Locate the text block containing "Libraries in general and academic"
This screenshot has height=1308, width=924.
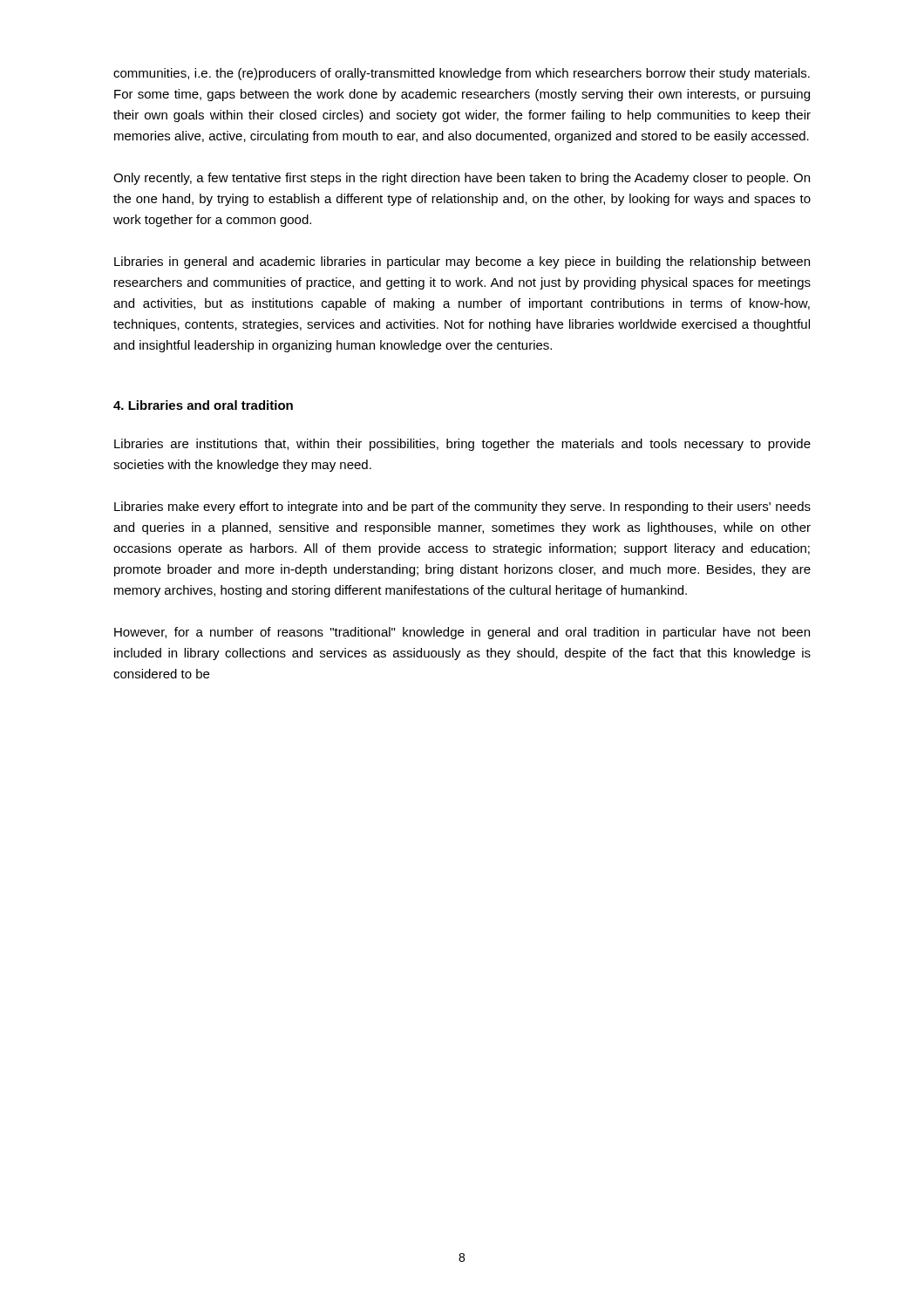(x=462, y=303)
